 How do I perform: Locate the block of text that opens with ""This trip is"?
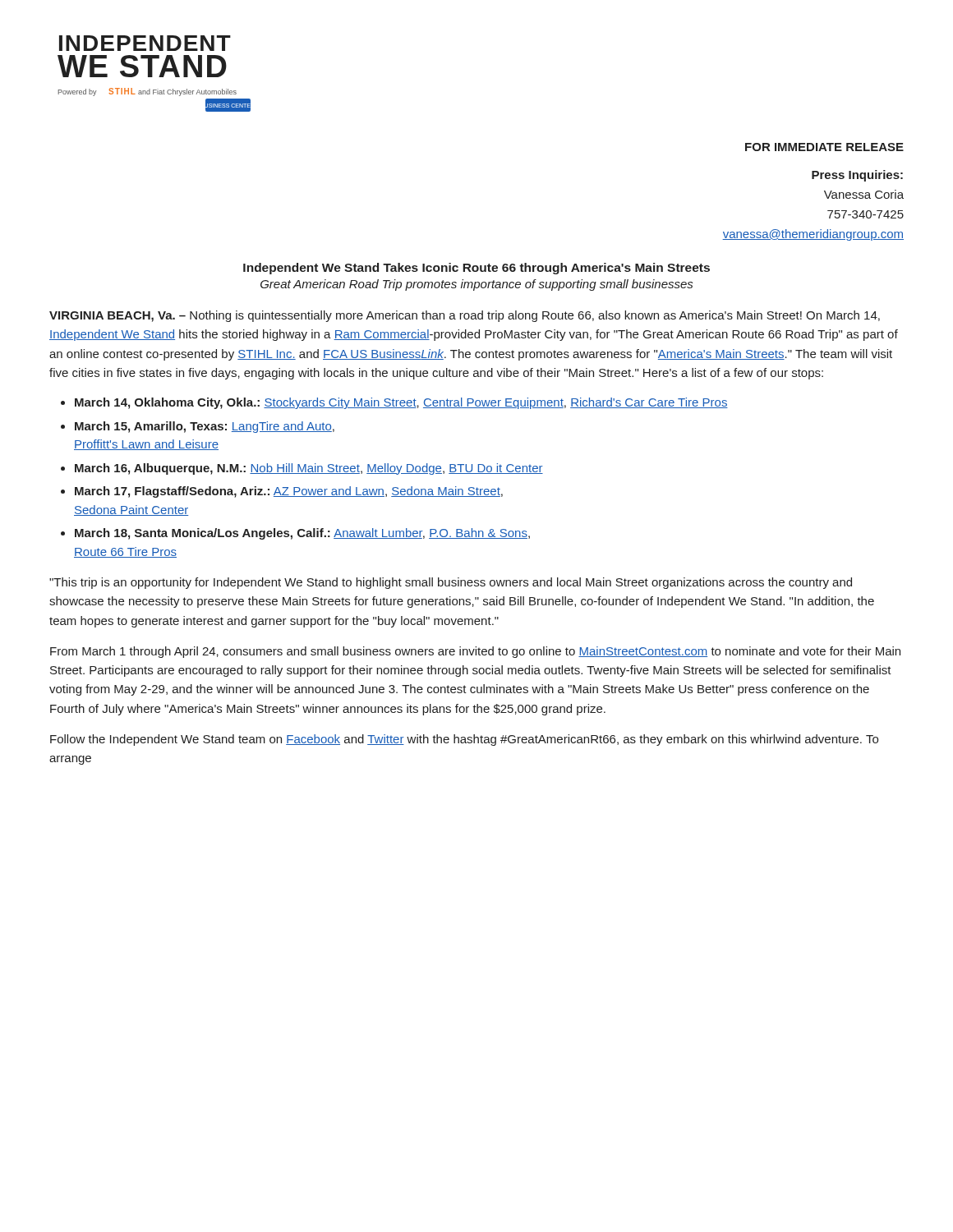pos(462,601)
